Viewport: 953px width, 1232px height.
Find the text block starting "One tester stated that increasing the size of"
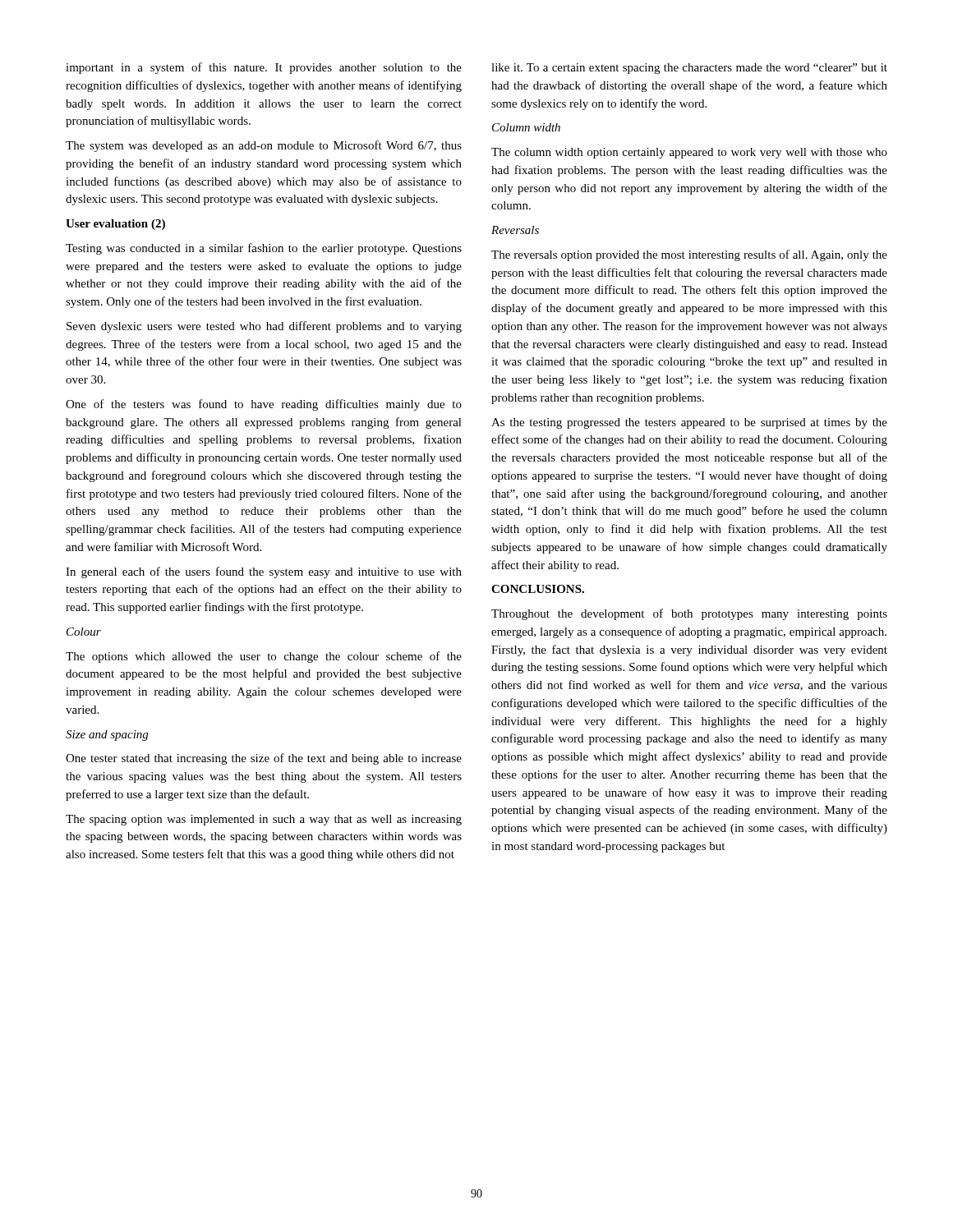[x=264, y=777]
